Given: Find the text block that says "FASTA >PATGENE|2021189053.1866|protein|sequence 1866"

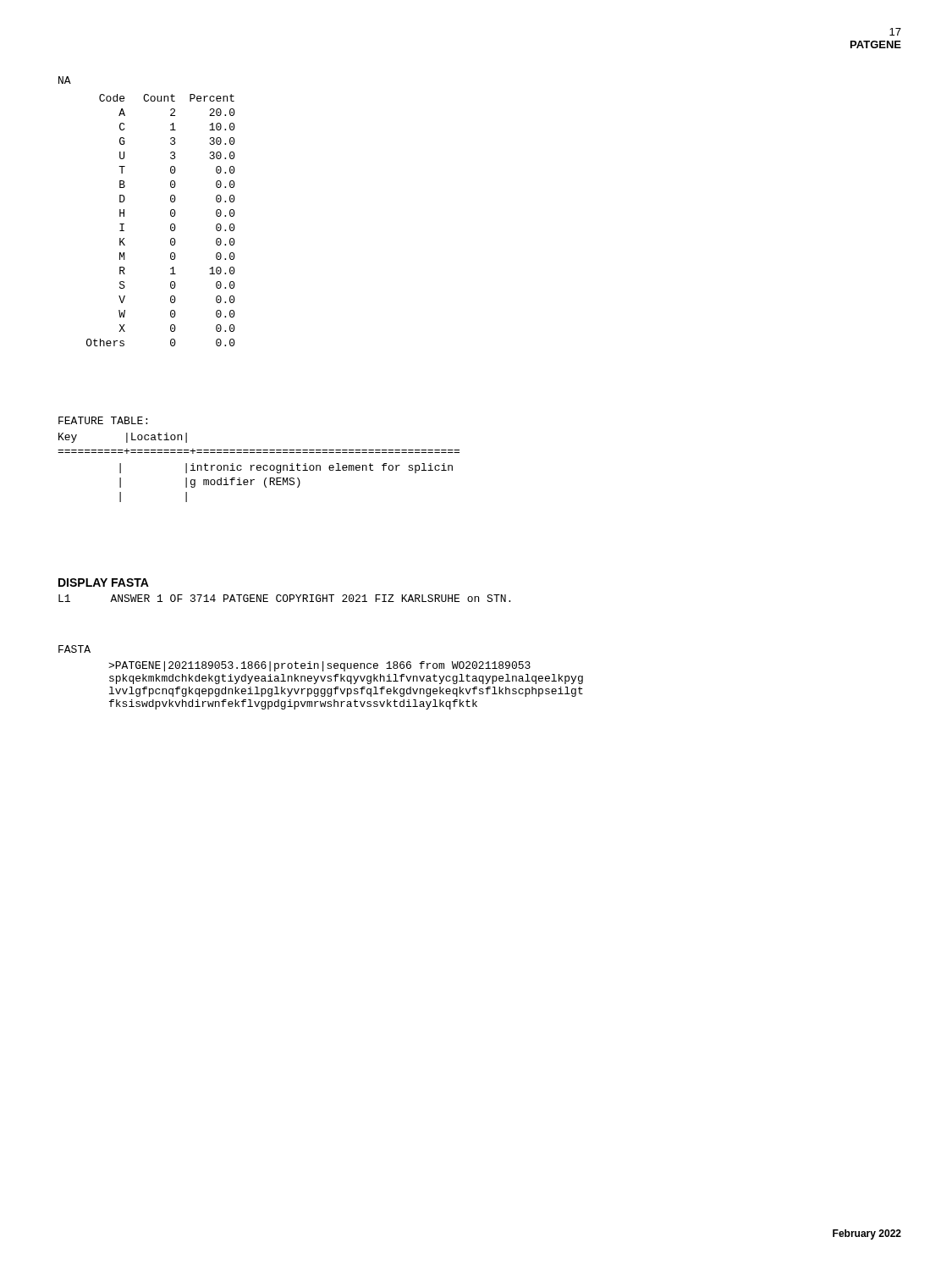Looking at the screenshot, I should (x=321, y=677).
